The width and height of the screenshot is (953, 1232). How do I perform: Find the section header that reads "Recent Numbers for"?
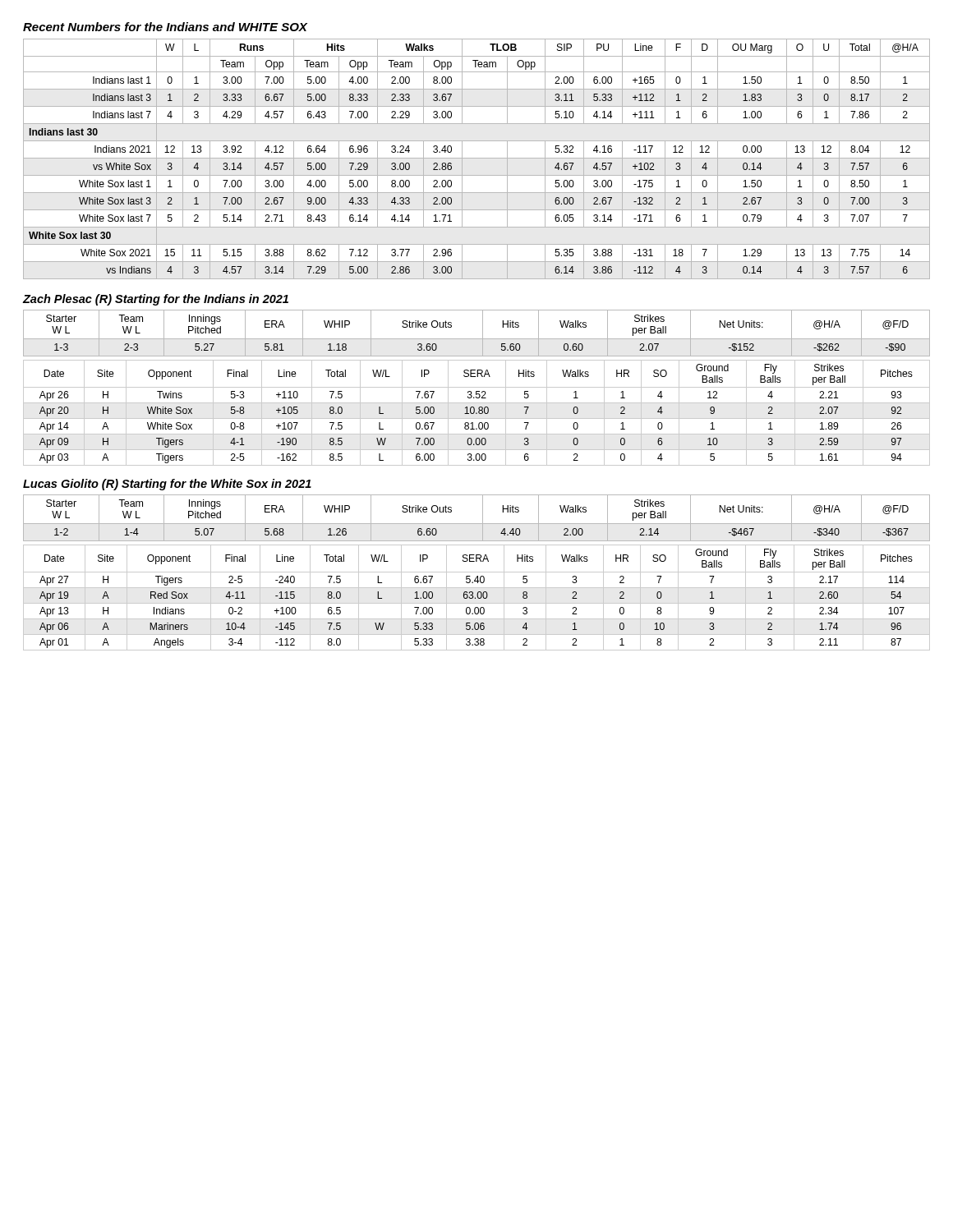(x=165, y=27)
